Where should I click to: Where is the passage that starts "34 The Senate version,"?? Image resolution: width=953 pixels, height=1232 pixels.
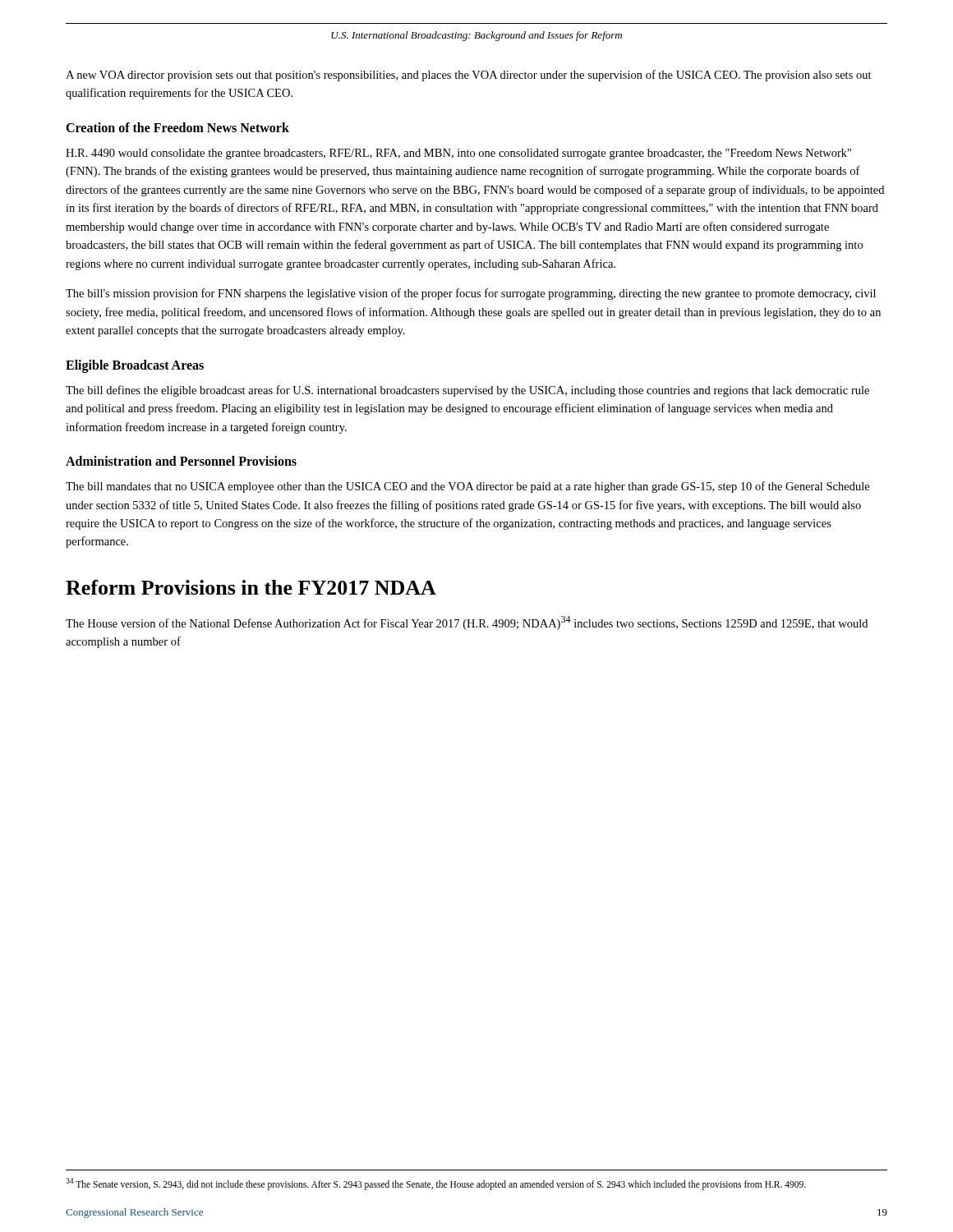coord(436,1182)
